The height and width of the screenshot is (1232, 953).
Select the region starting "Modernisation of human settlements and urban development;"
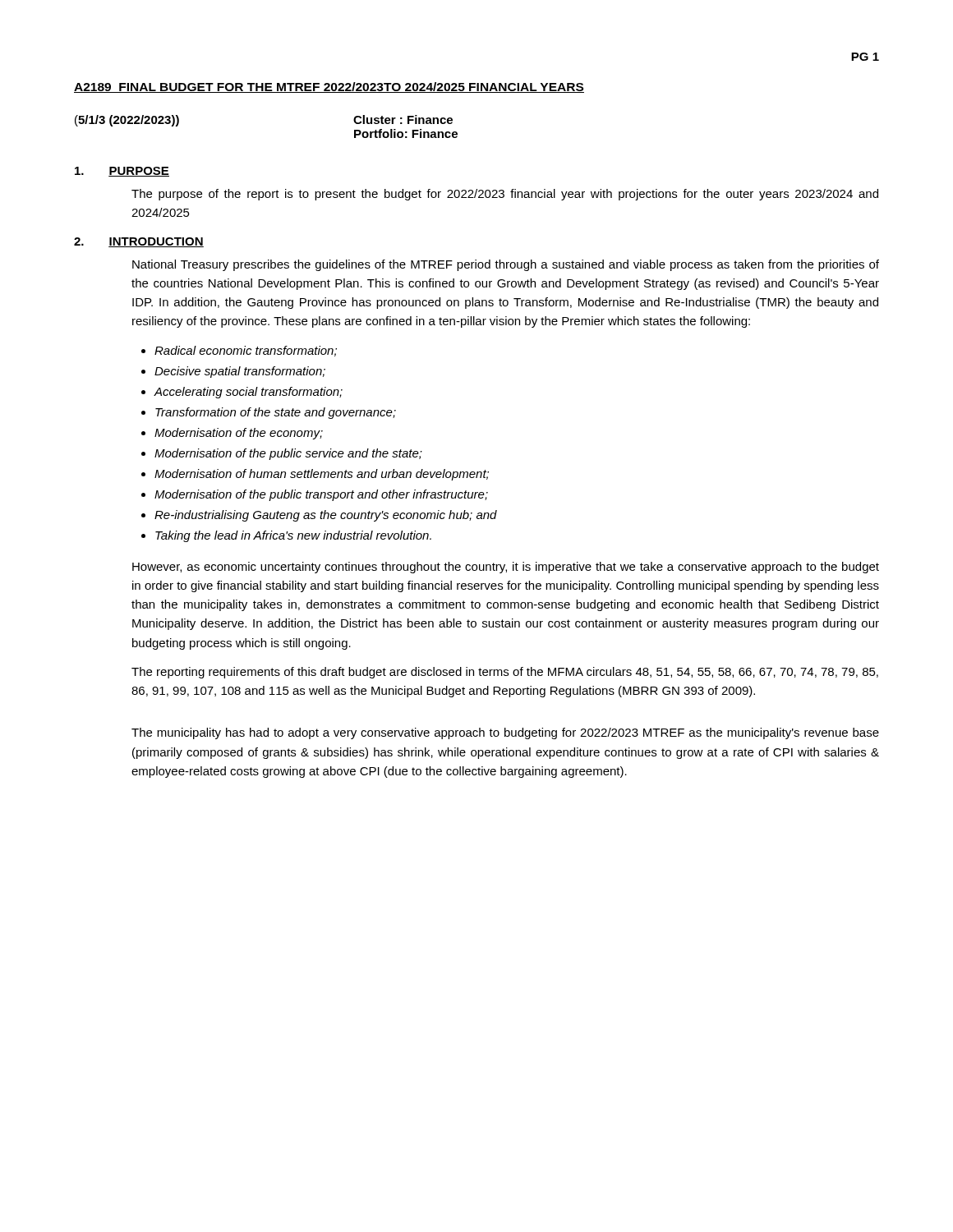322,473
